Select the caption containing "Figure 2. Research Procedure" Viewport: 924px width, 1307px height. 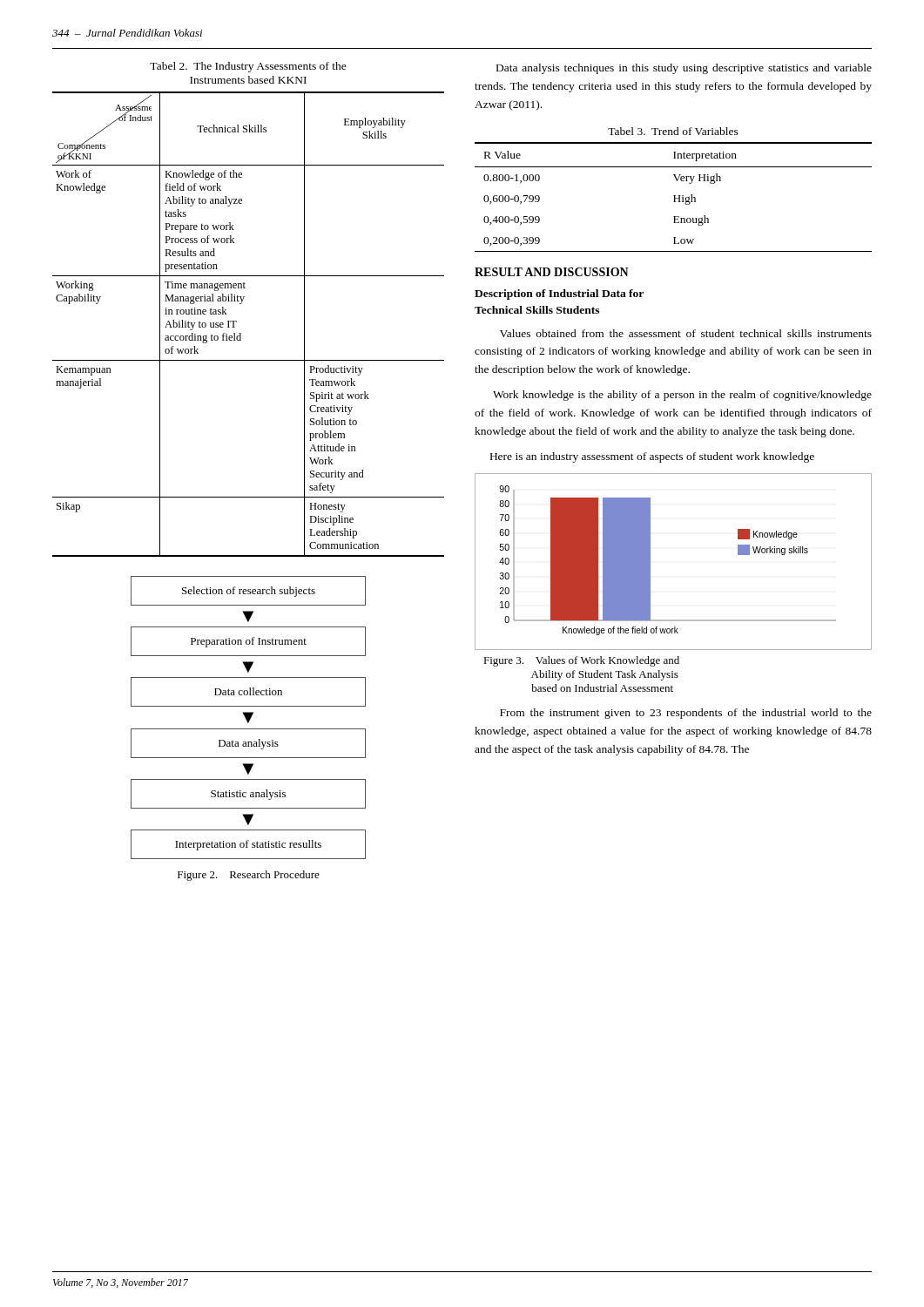(x=248, y=874)
